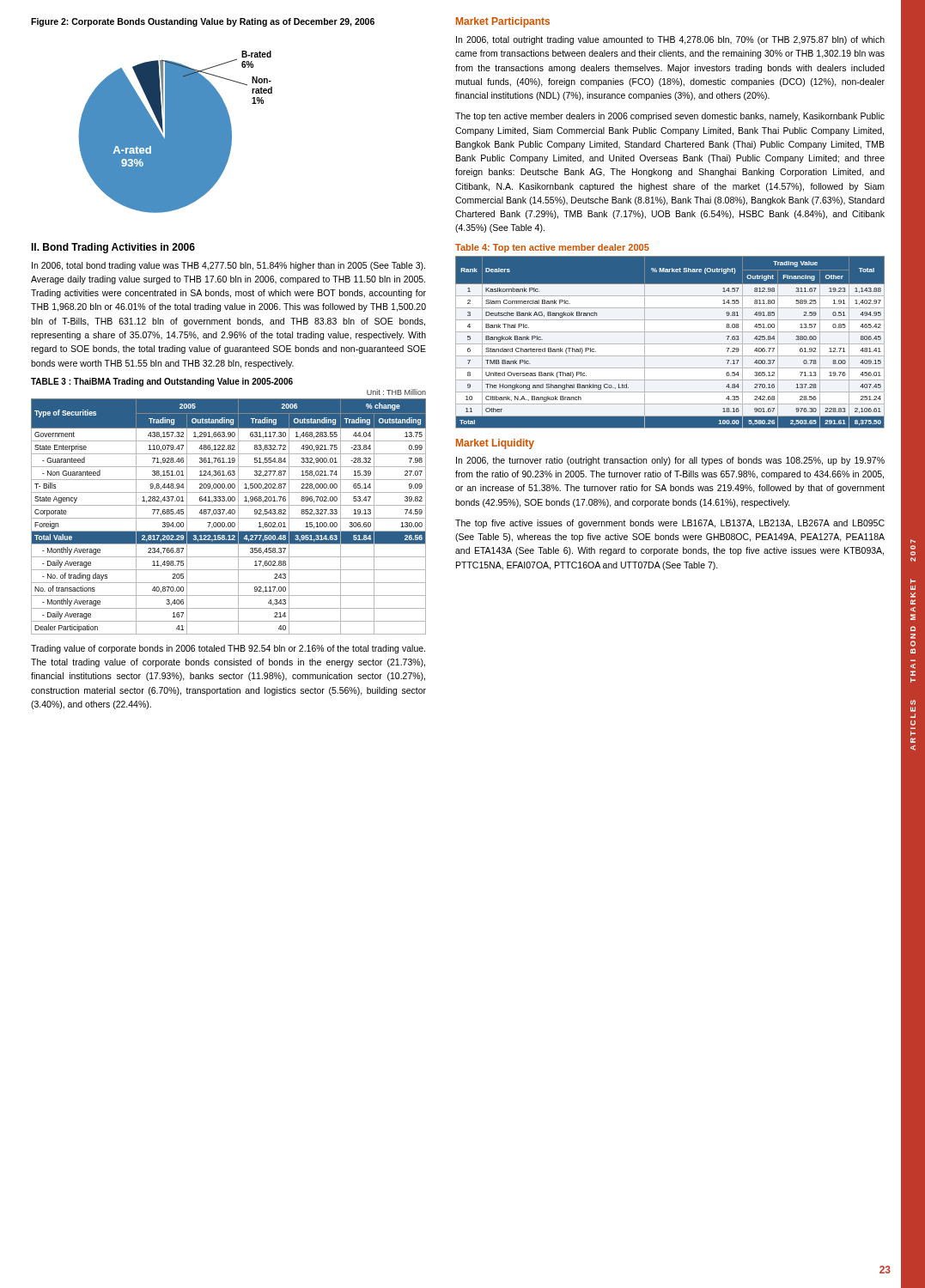Click the caption that begins "Figure 2: Corporate Bonds Oustanding"
925x1288 pixels.
203,22
